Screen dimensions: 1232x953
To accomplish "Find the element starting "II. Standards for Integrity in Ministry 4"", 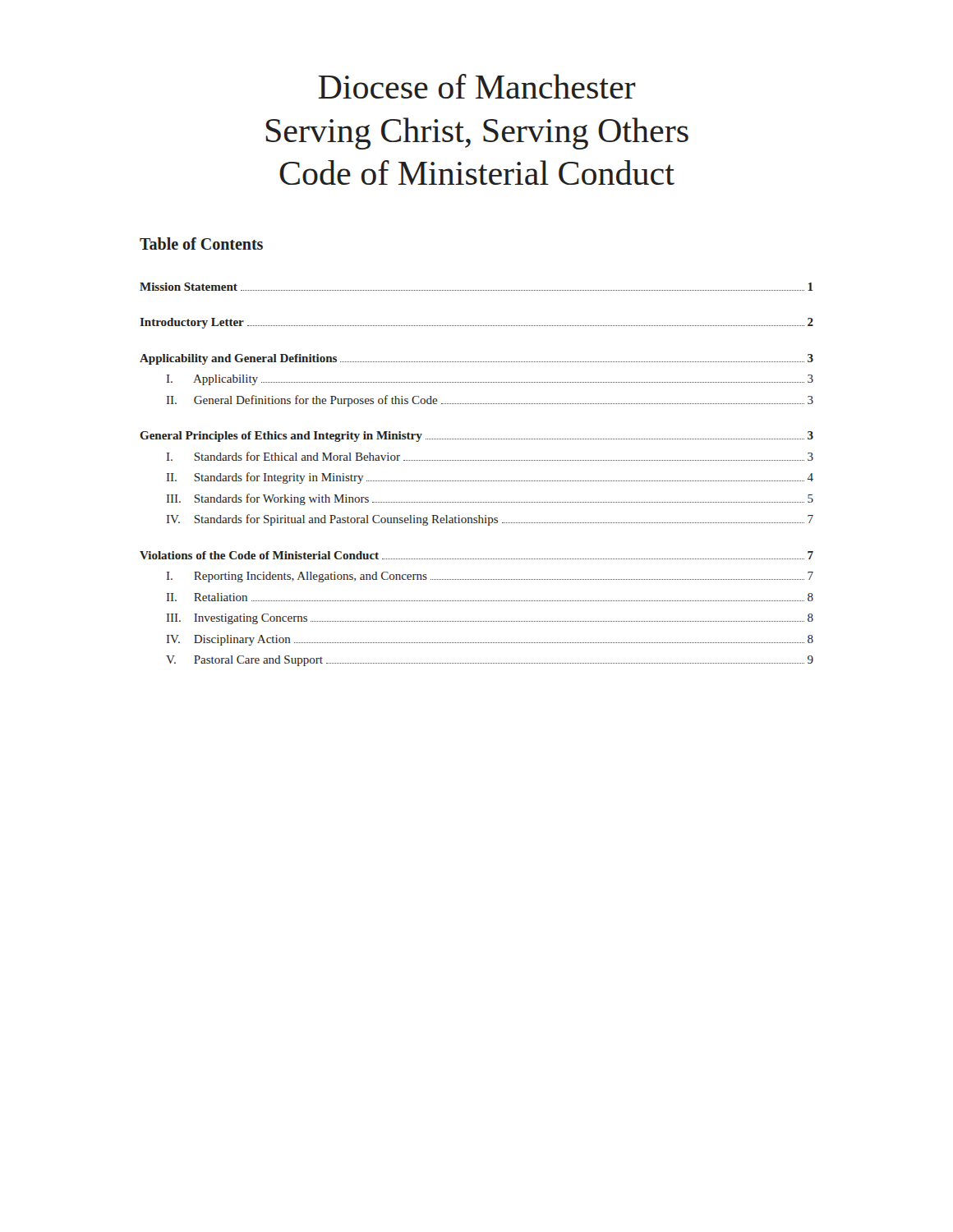I will pyautogui.click(x=490, y=478).
